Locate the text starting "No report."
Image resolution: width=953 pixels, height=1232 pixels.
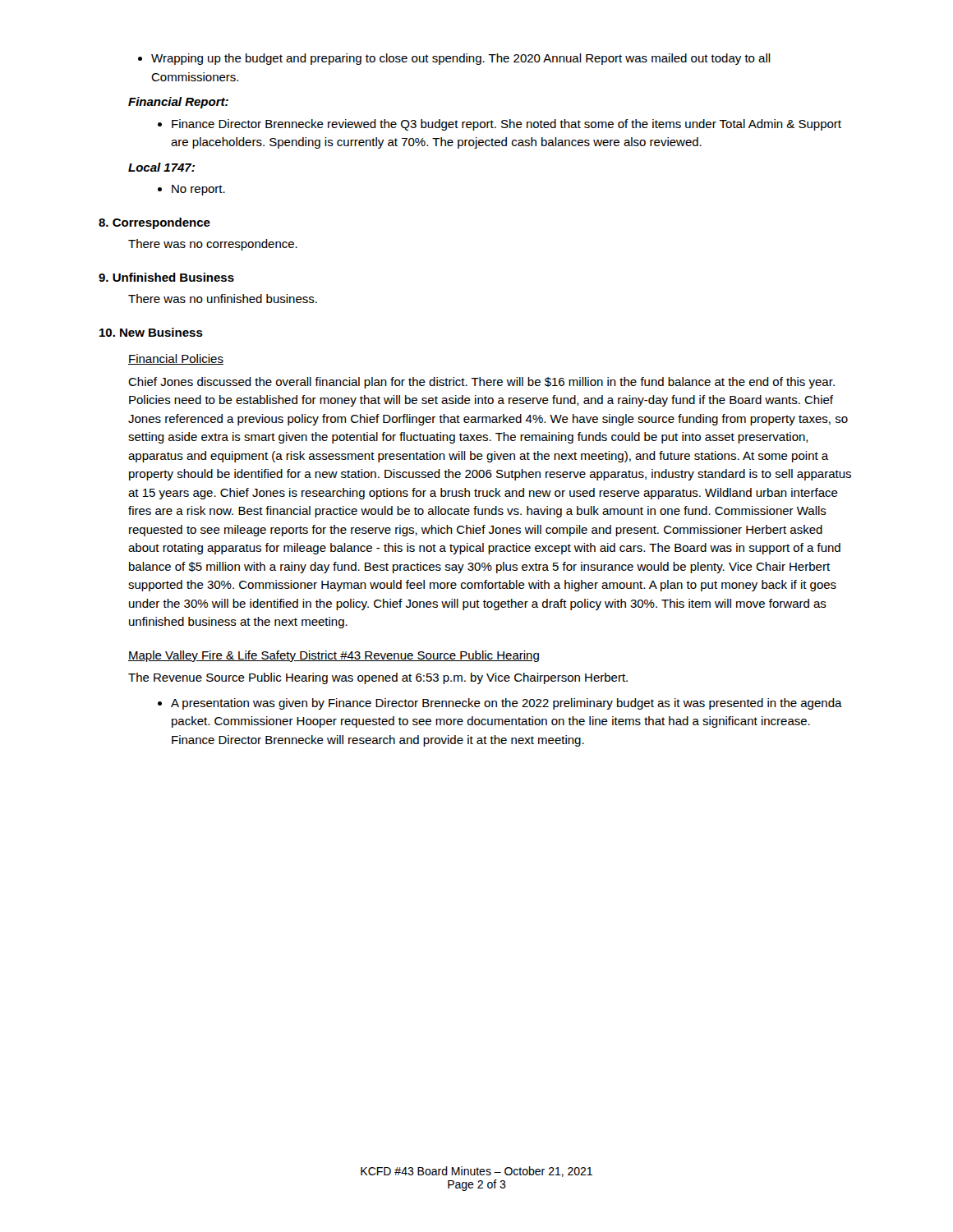pos(191,190)
